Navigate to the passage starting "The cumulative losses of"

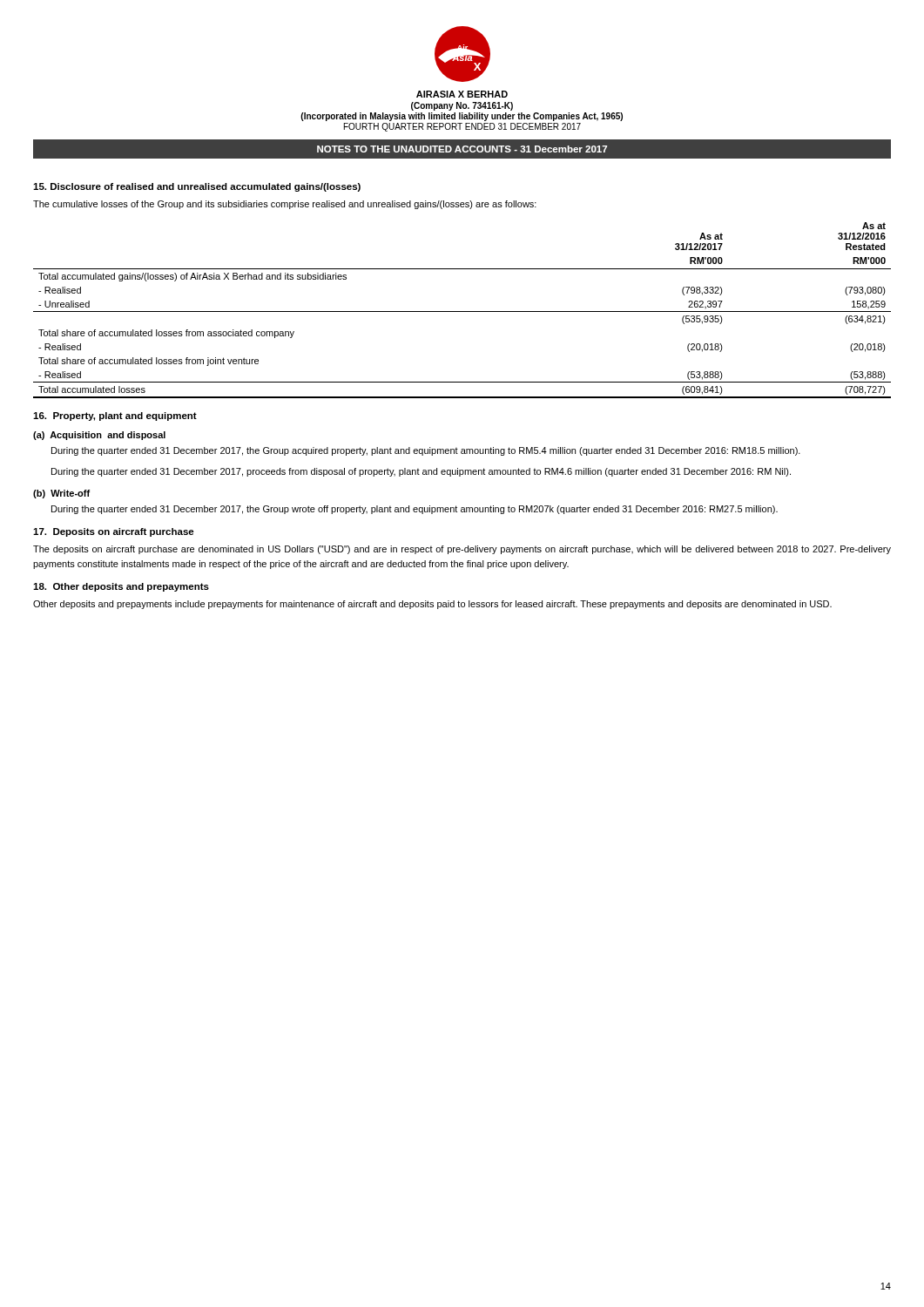[285, 204]
